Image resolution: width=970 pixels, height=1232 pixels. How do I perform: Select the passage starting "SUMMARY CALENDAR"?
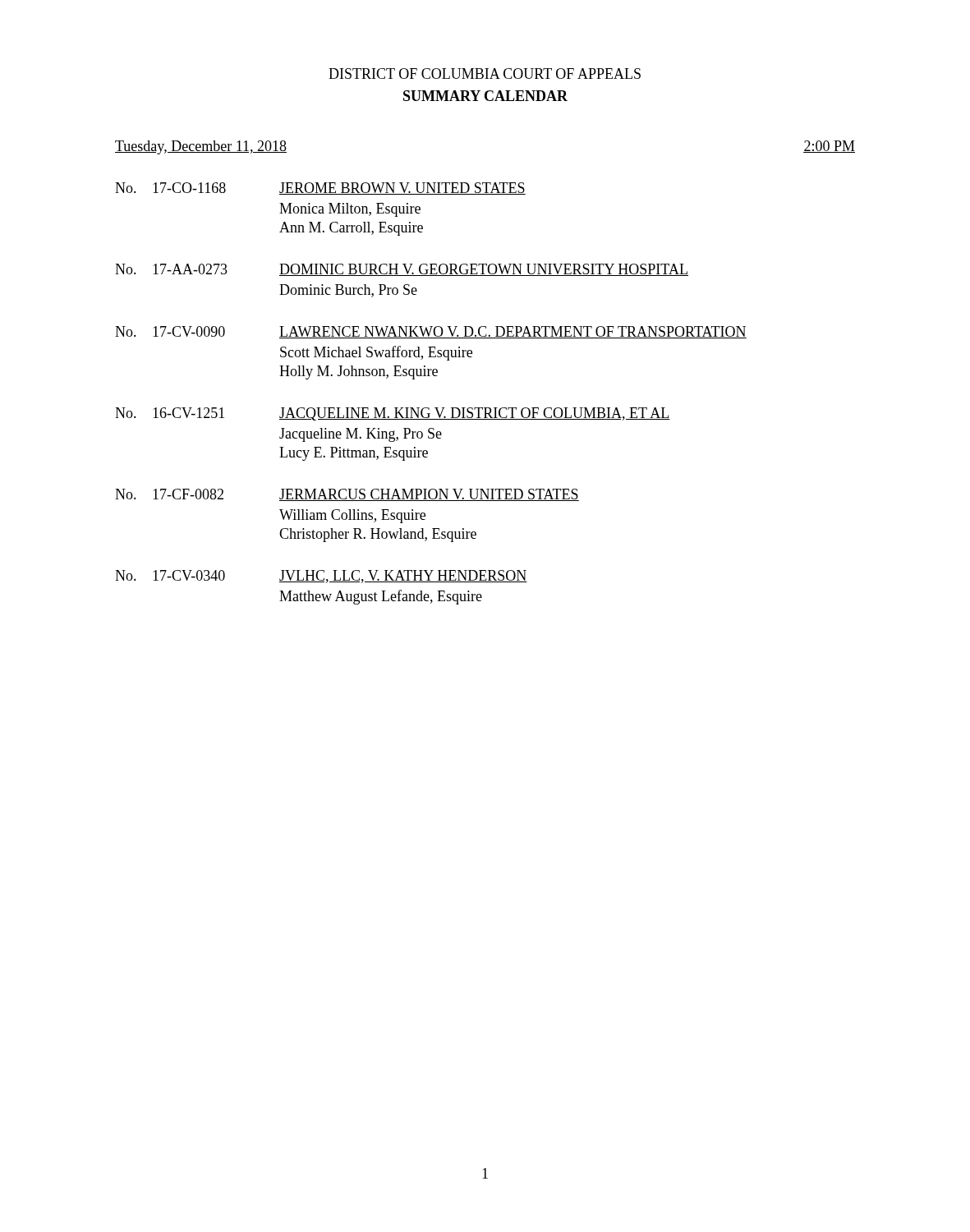485,96
